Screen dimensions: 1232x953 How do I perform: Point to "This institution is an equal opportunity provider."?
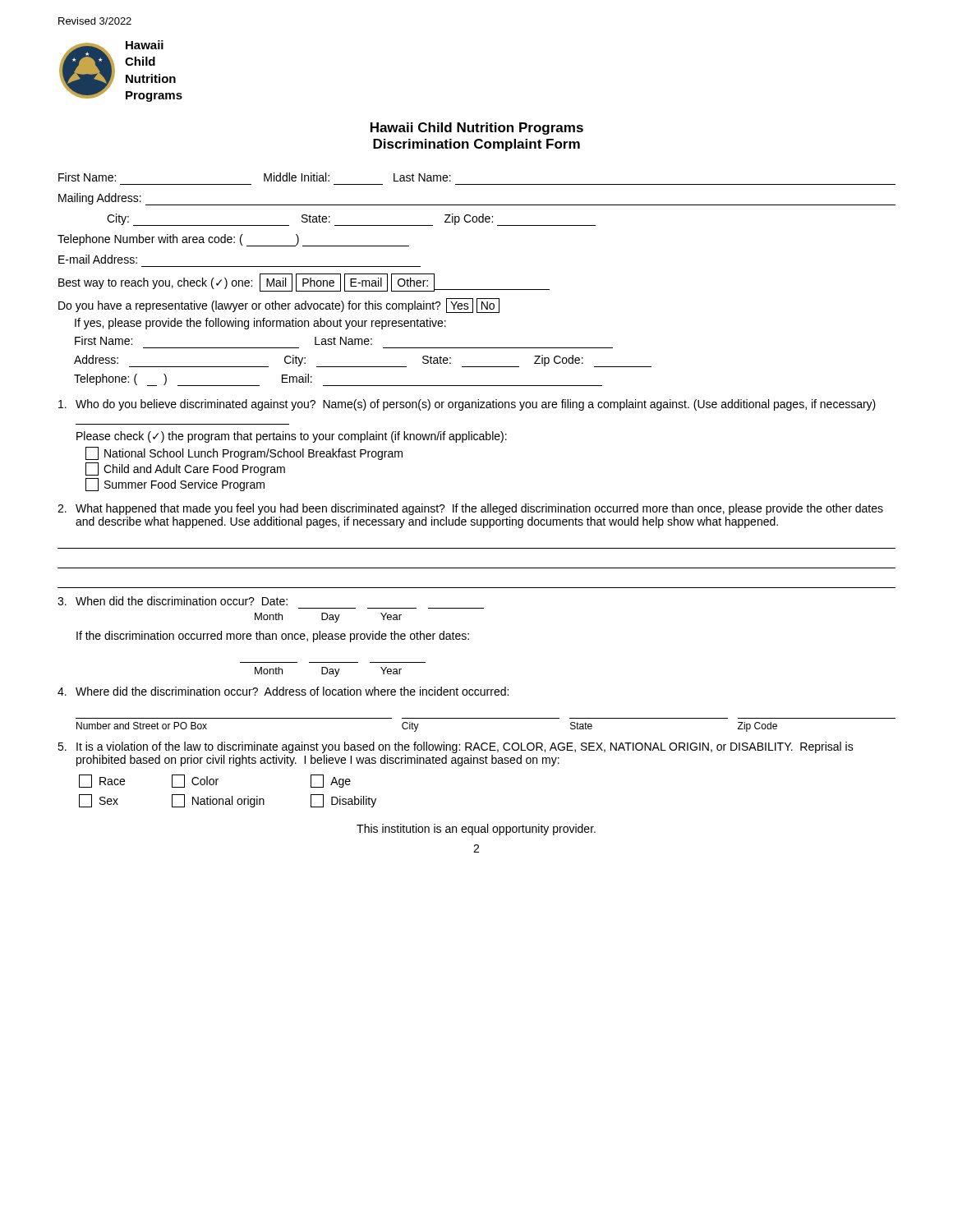point(476,829)
